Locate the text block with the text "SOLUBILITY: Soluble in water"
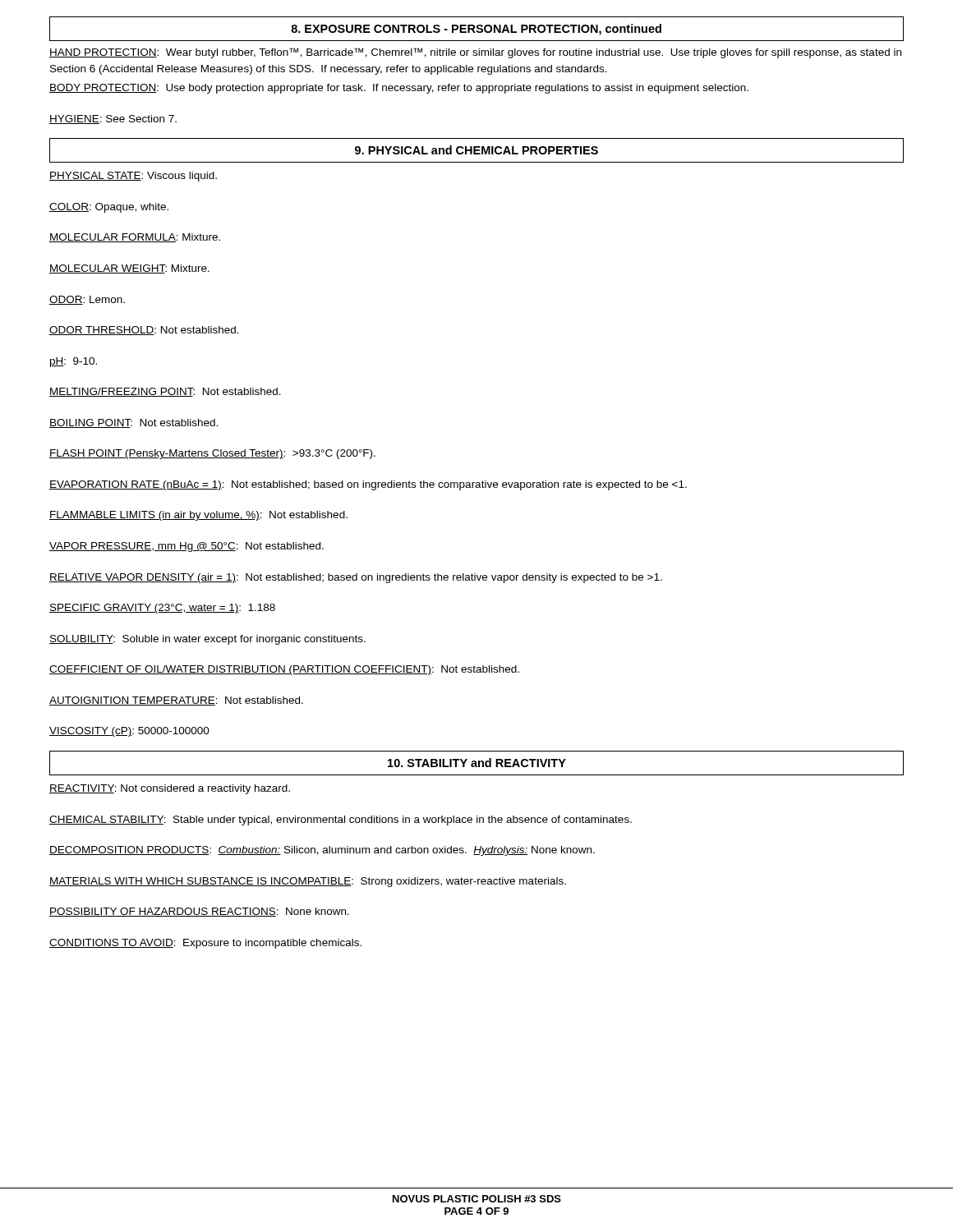Viewport: 953px width, 1232px height. coord(208,638)
